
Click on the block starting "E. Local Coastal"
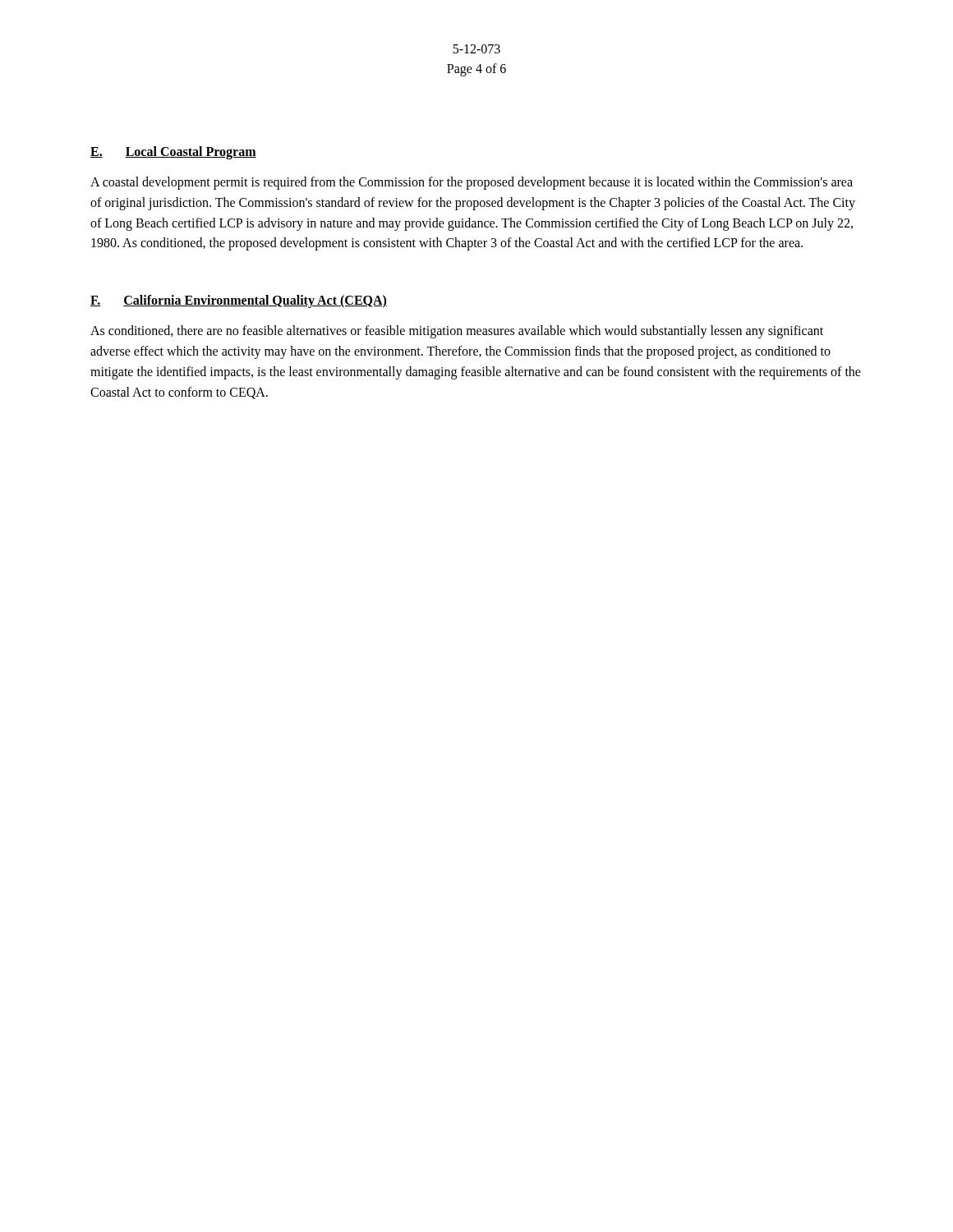click(x=173, y=152)
